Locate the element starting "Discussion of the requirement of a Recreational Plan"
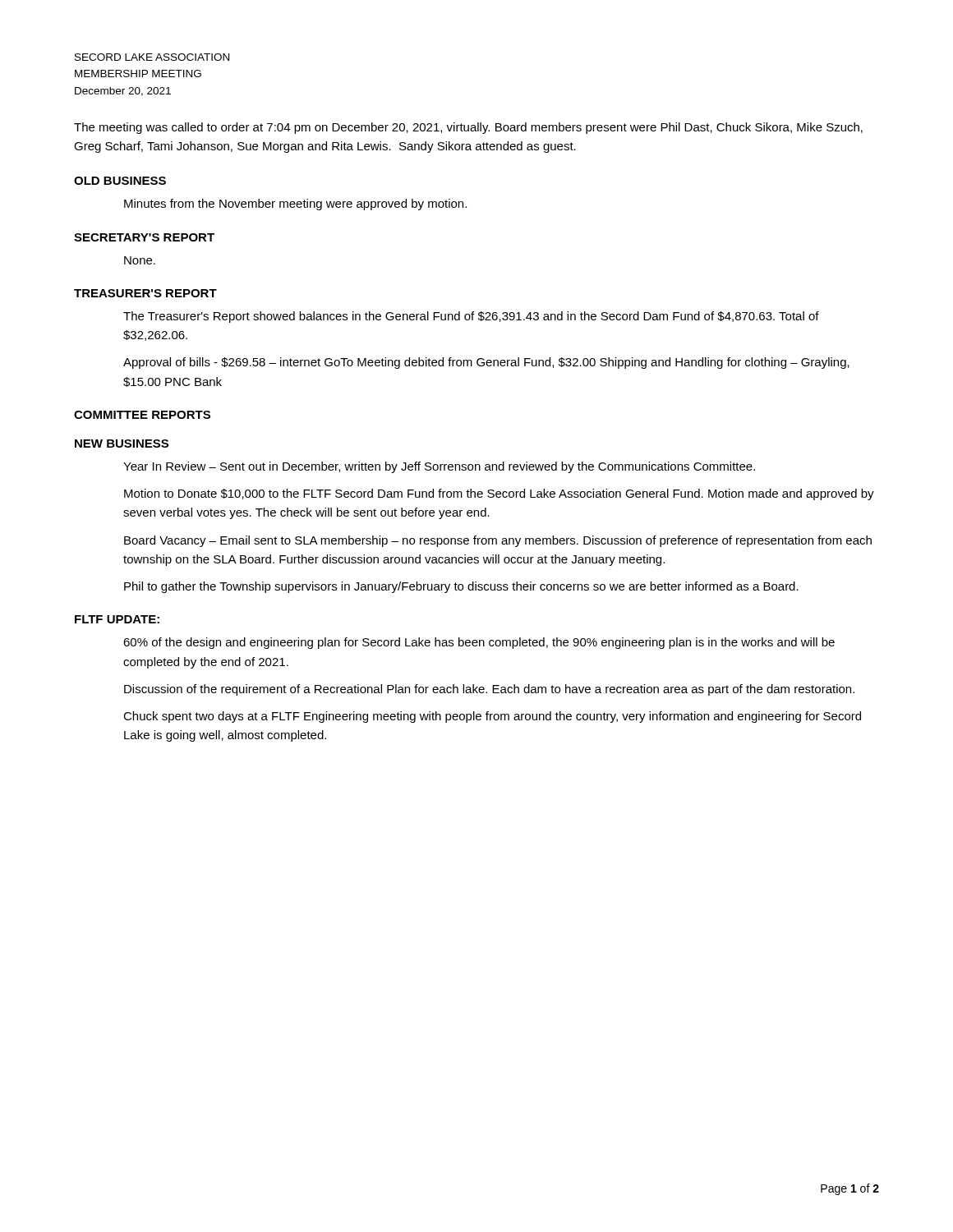 pos(489,689)
